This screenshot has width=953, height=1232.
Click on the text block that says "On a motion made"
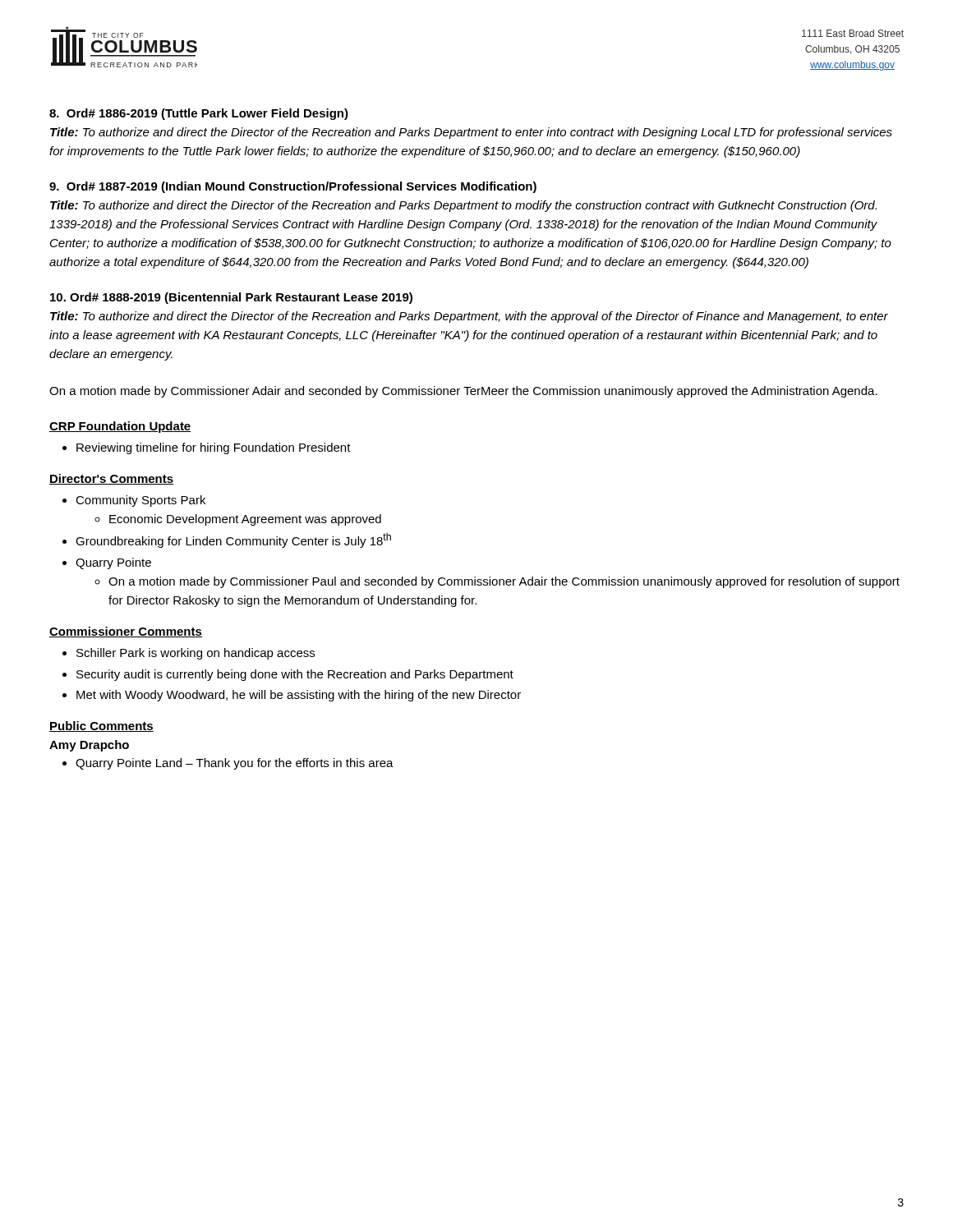464,391
